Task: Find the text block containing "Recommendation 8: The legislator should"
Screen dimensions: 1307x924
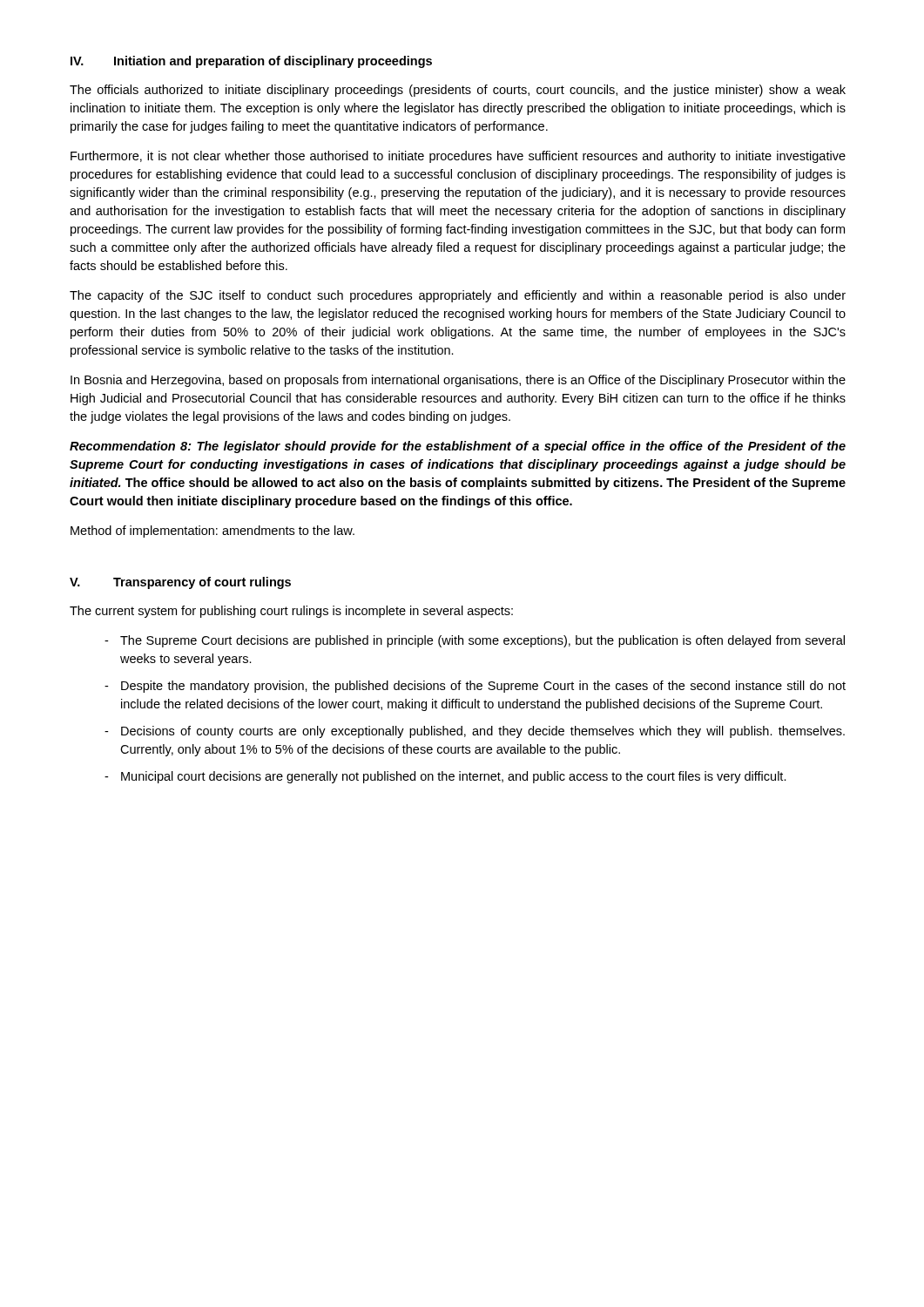Action: 458,474
